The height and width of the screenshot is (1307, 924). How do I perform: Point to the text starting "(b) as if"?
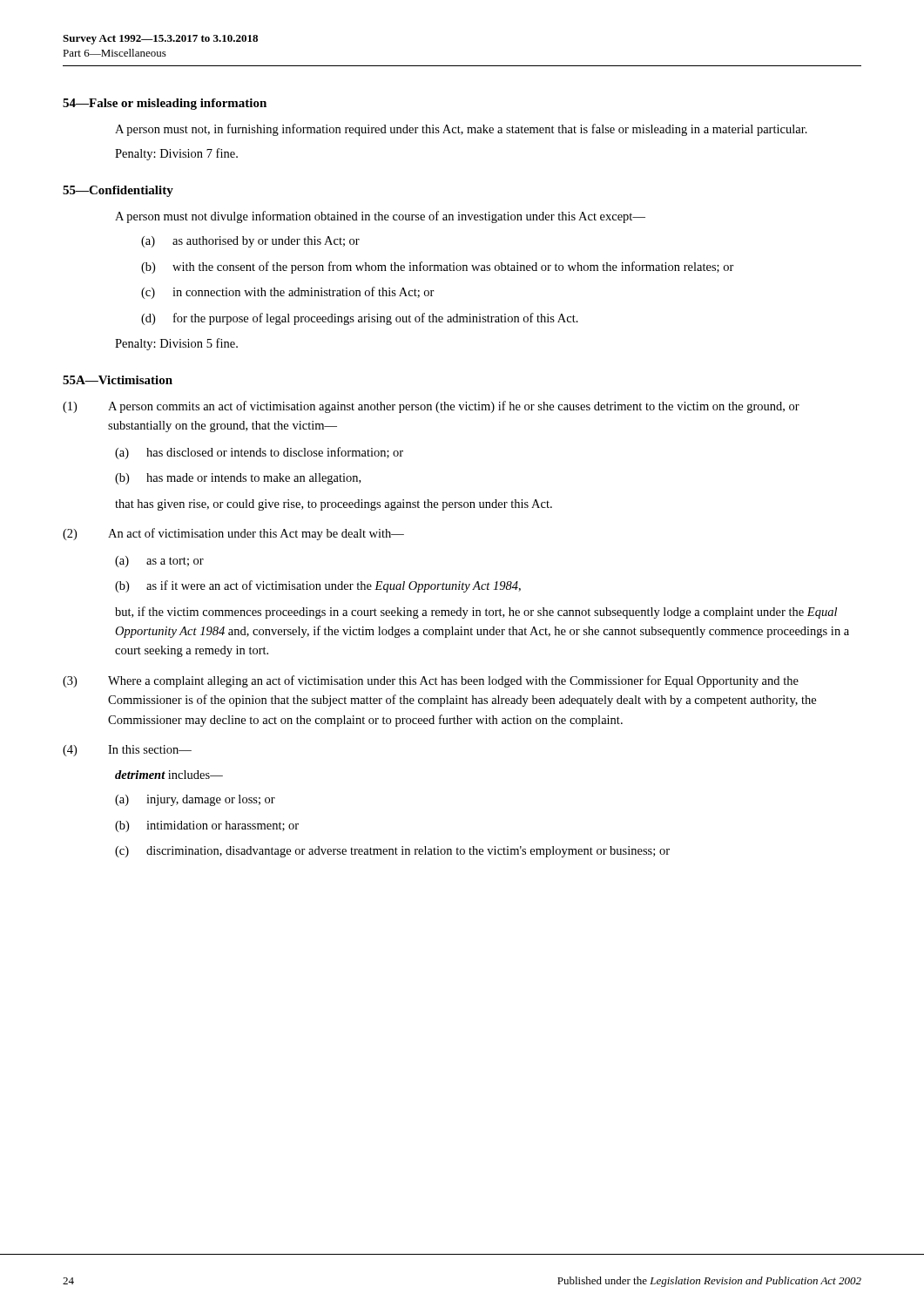click(488, 586)
